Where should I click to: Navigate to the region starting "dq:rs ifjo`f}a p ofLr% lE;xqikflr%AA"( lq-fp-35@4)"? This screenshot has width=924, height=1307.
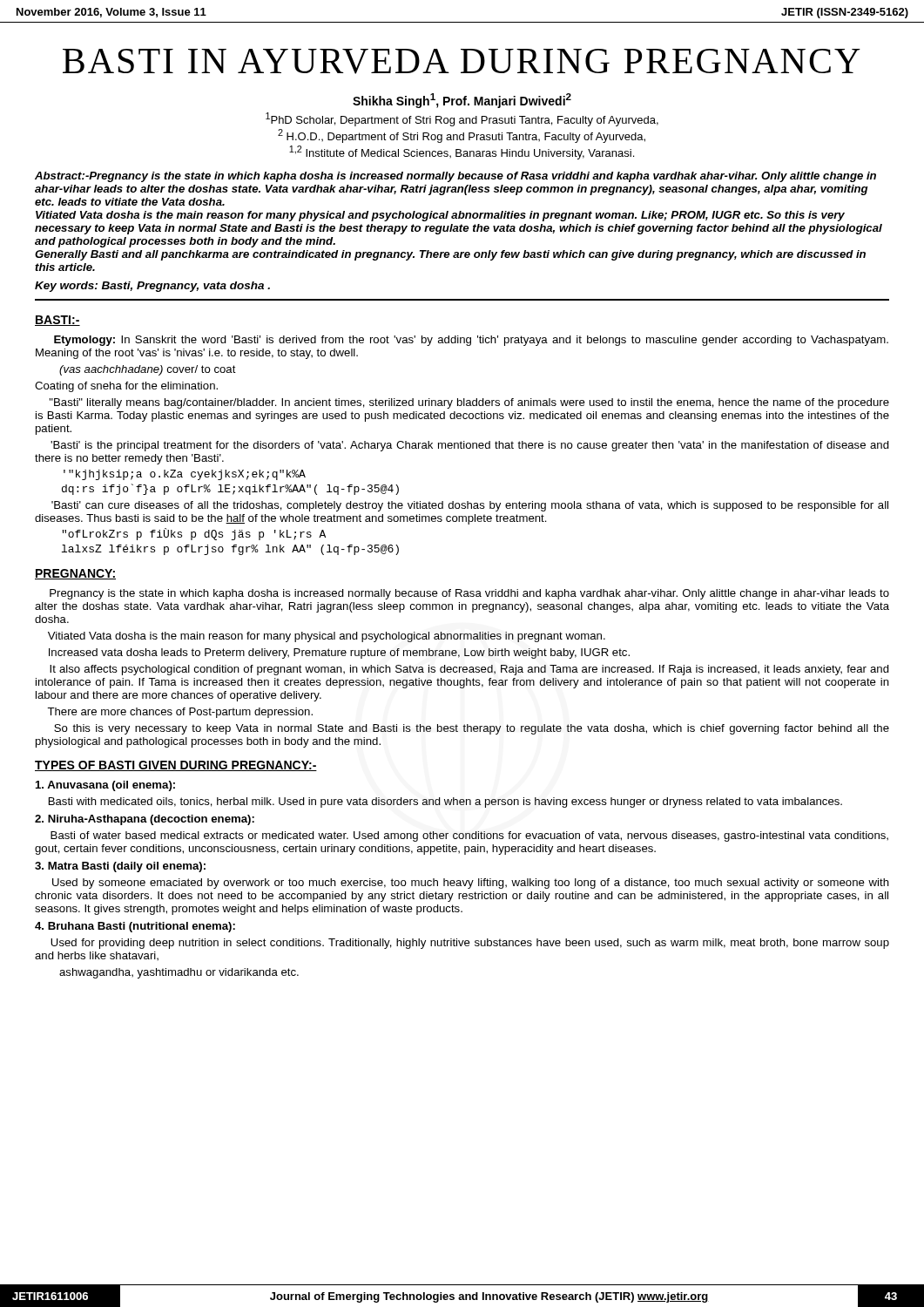pos(231,489)
